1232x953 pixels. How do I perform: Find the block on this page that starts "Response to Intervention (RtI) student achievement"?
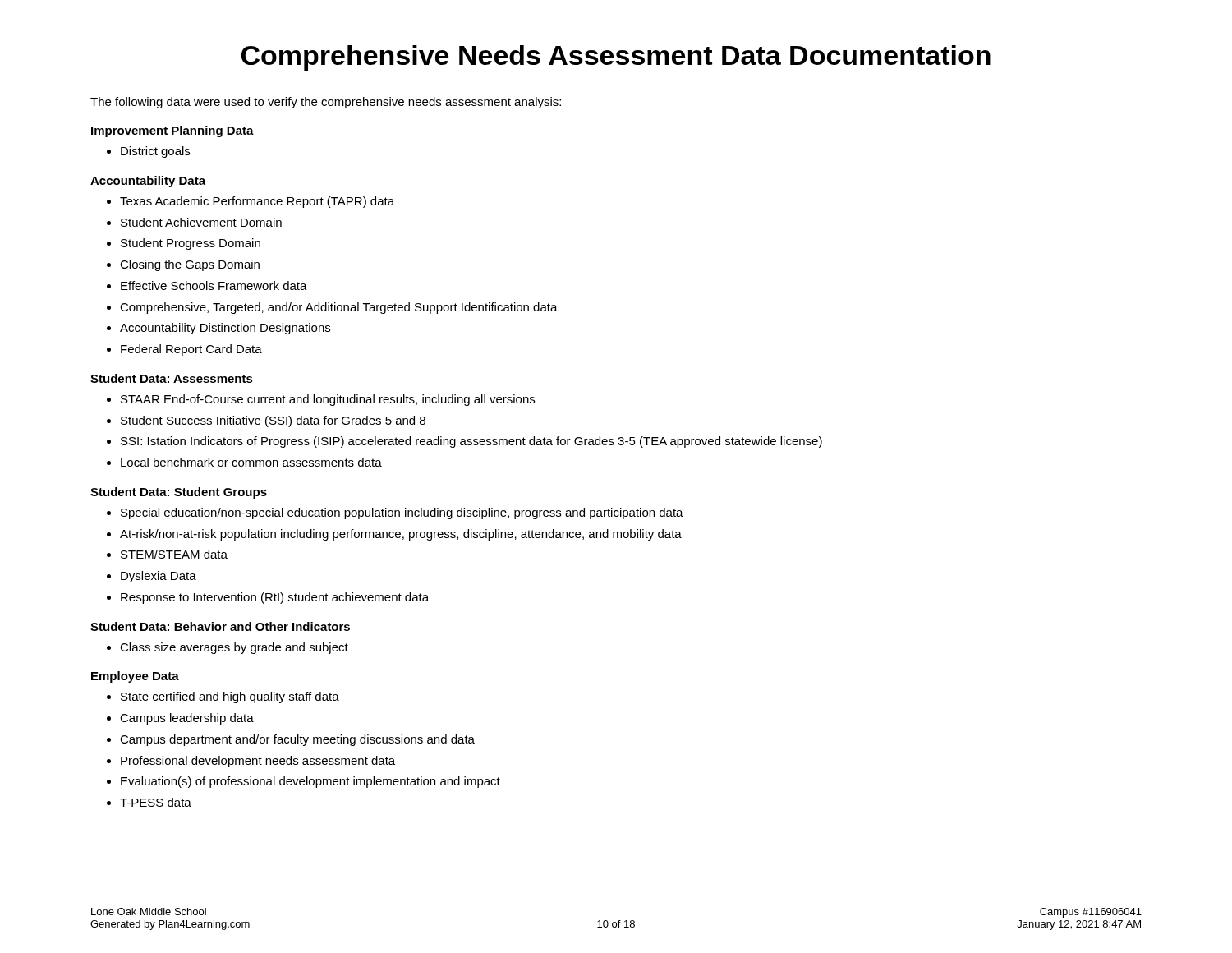point(268,598)
